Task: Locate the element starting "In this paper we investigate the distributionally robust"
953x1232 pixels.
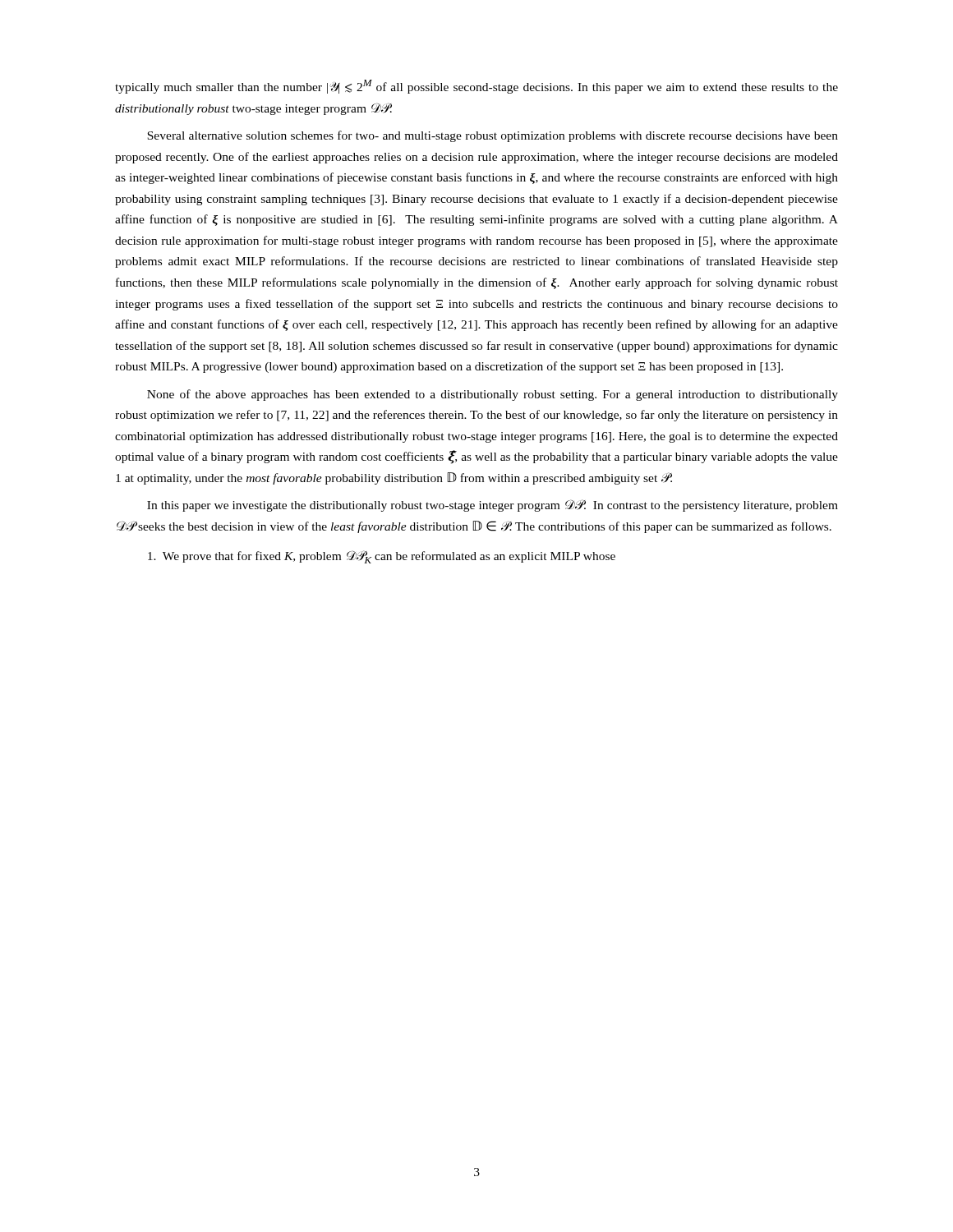Action: pos(476,515)
